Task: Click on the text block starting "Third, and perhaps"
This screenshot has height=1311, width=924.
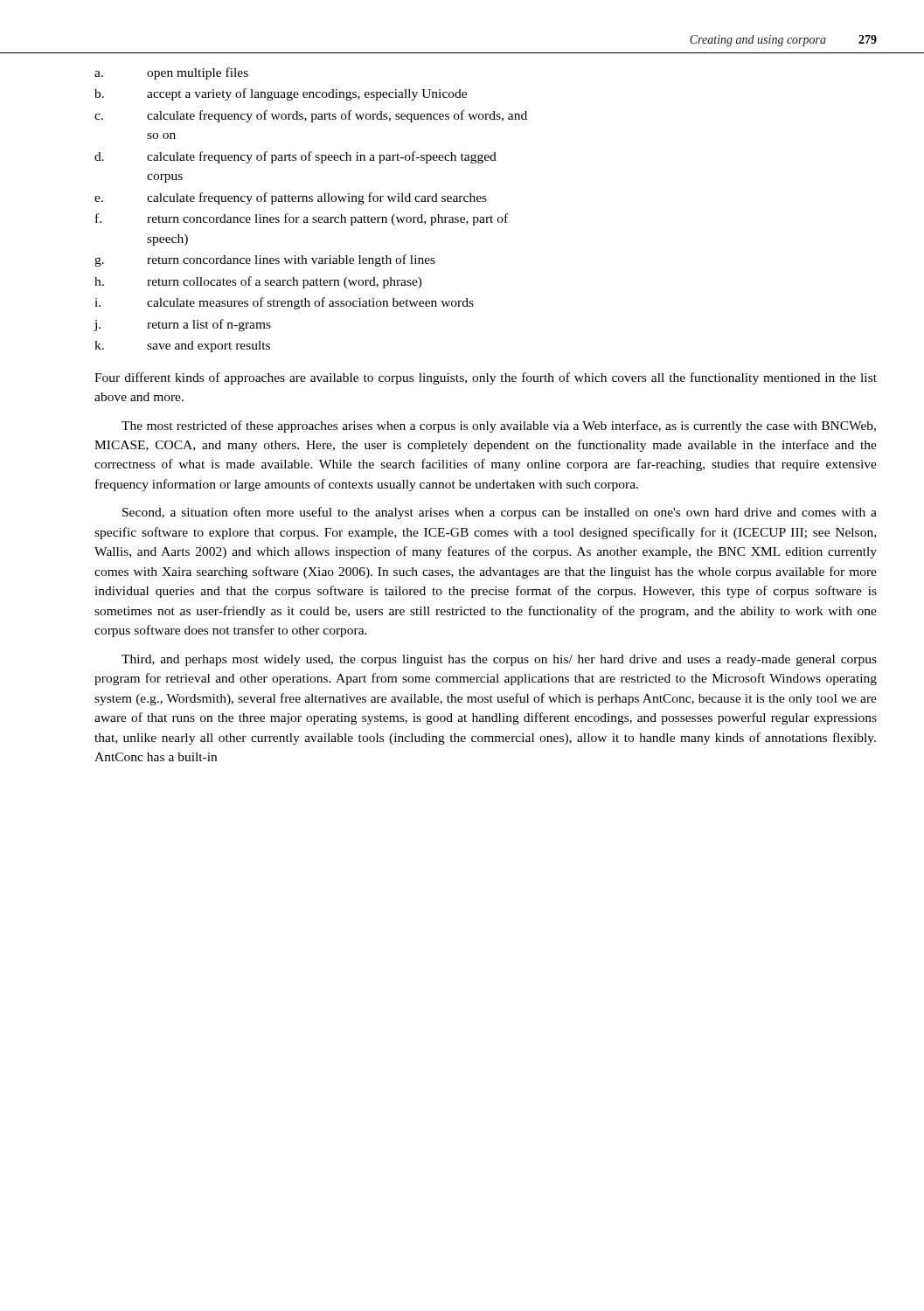Action: (x=486, y=708)
